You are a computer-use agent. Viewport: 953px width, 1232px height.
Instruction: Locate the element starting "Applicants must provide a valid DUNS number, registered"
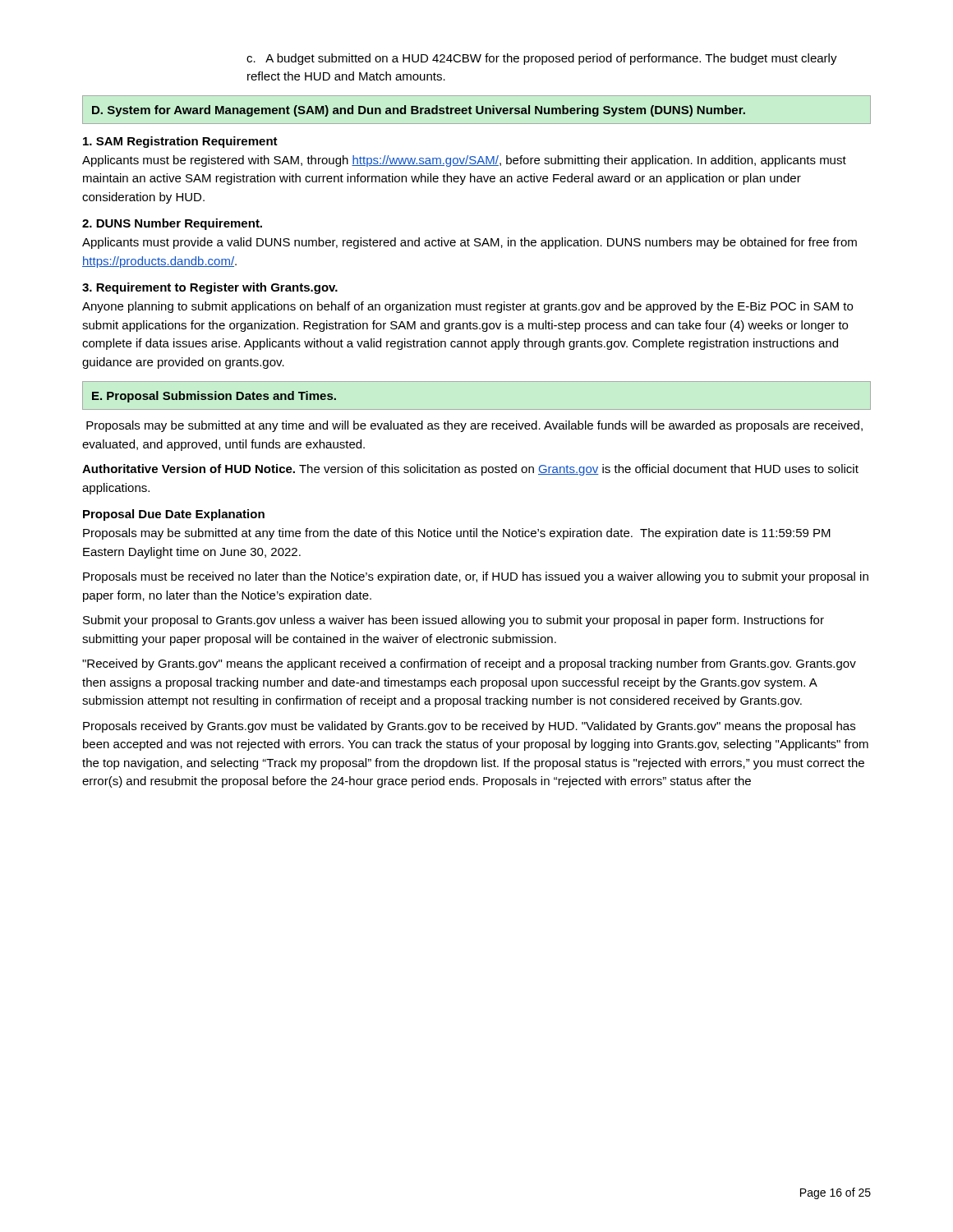pyautogui.click(x=470, y=251)
